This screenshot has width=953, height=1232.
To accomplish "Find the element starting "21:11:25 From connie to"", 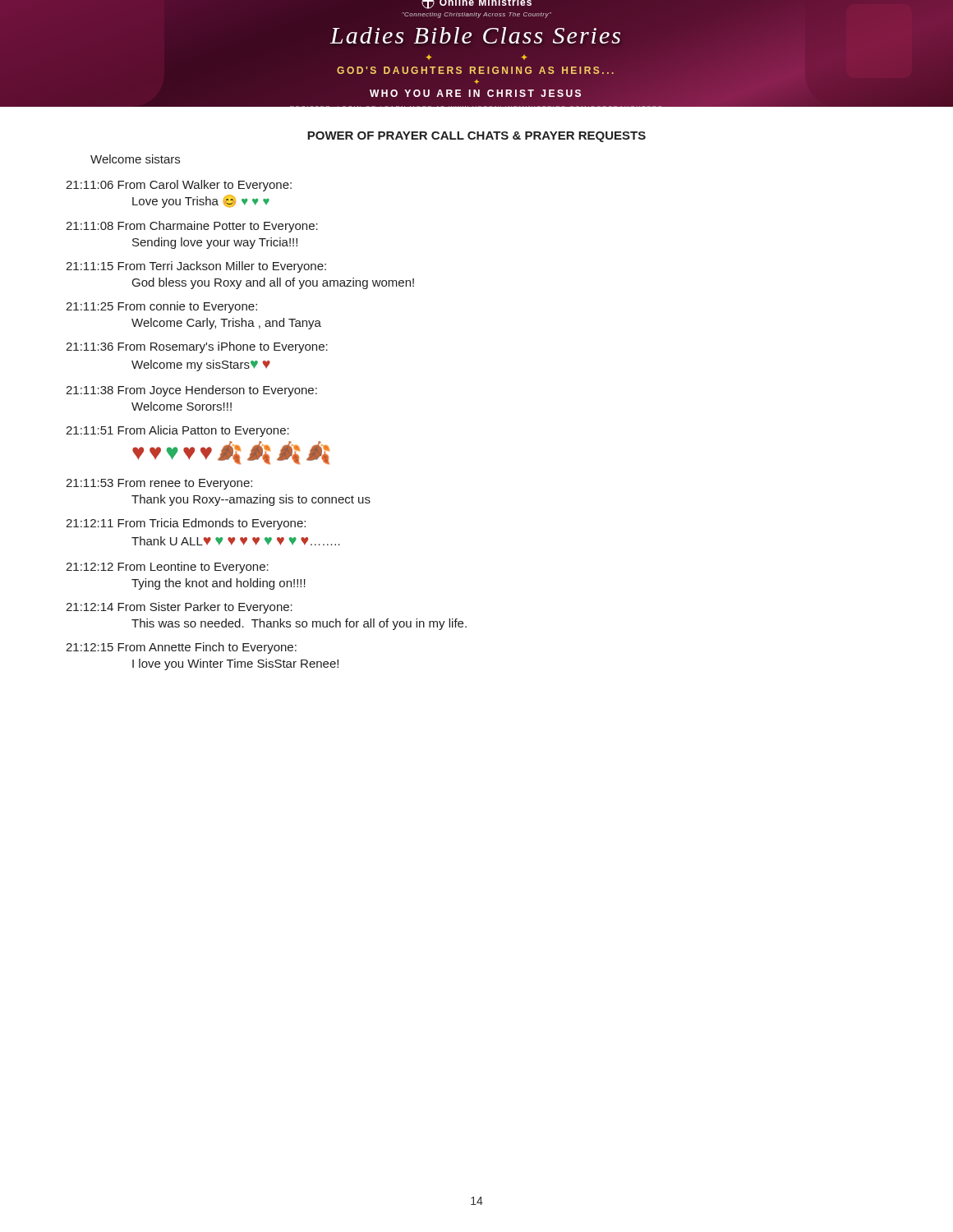I will pyautogui.click(x=162, y=306).
